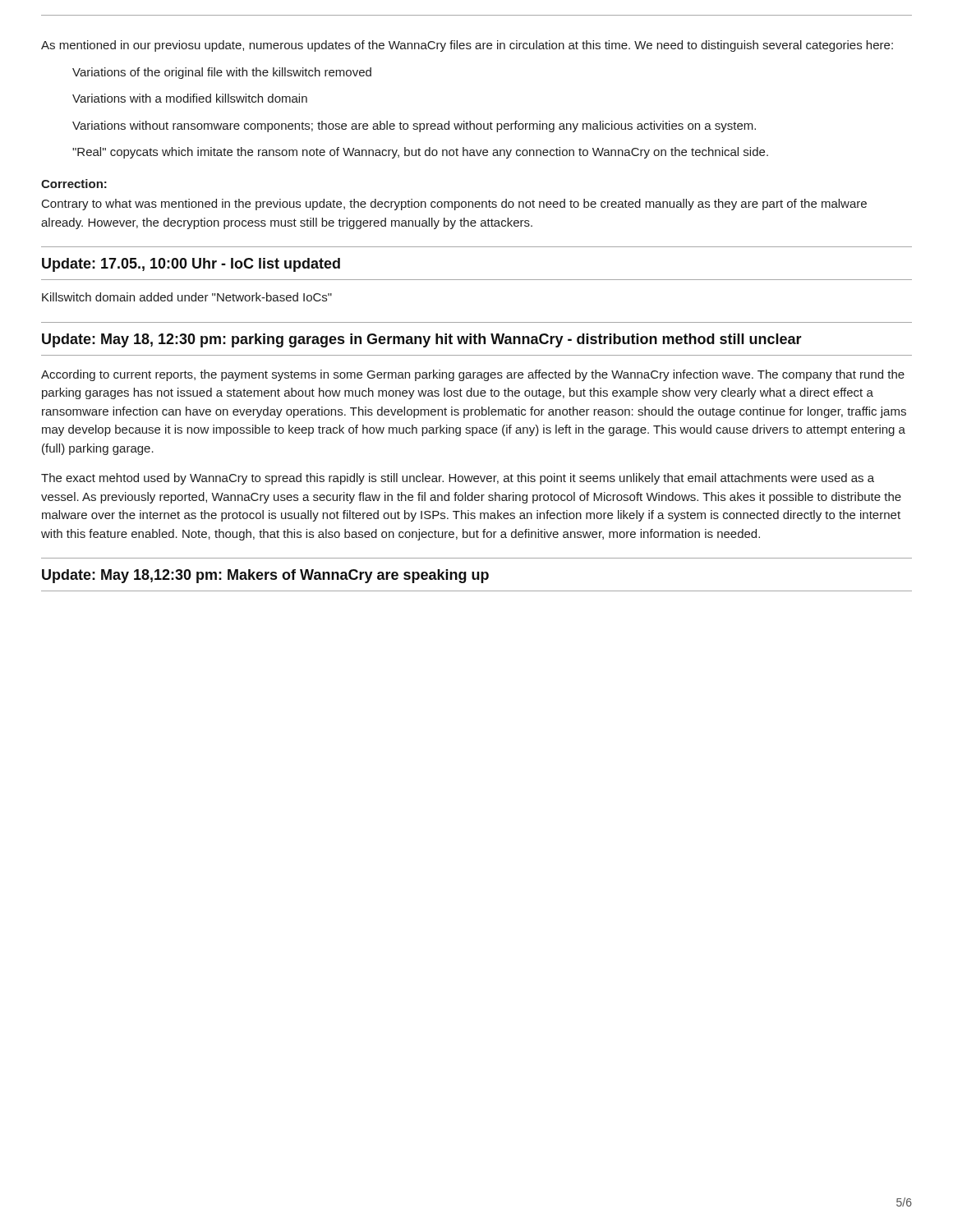Click where it says "Variations with a modified killswitch domain"

[x=190, y=98]
